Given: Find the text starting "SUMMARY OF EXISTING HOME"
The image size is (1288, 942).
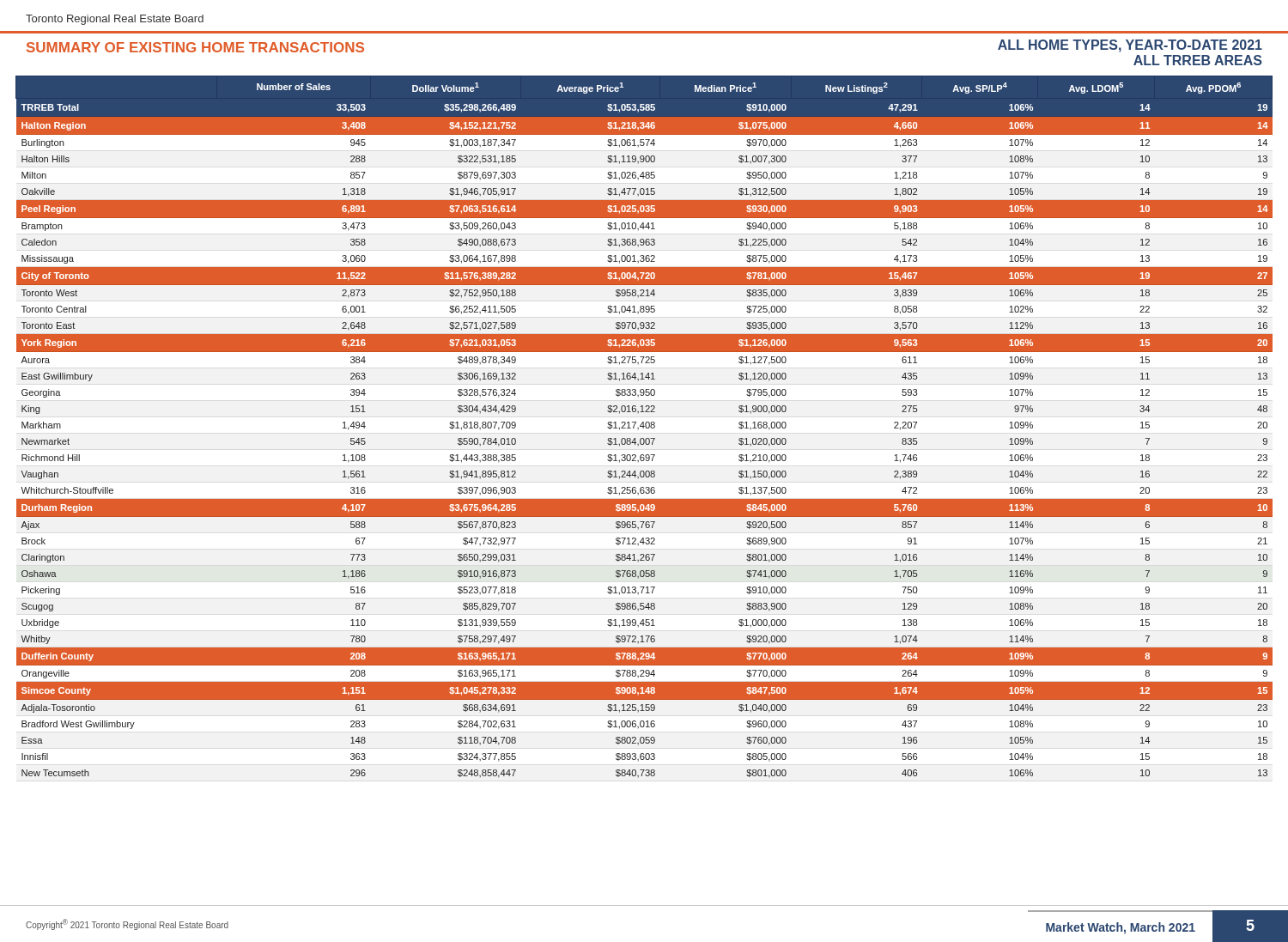Looking at the screenshot, I should coord(195,48).
